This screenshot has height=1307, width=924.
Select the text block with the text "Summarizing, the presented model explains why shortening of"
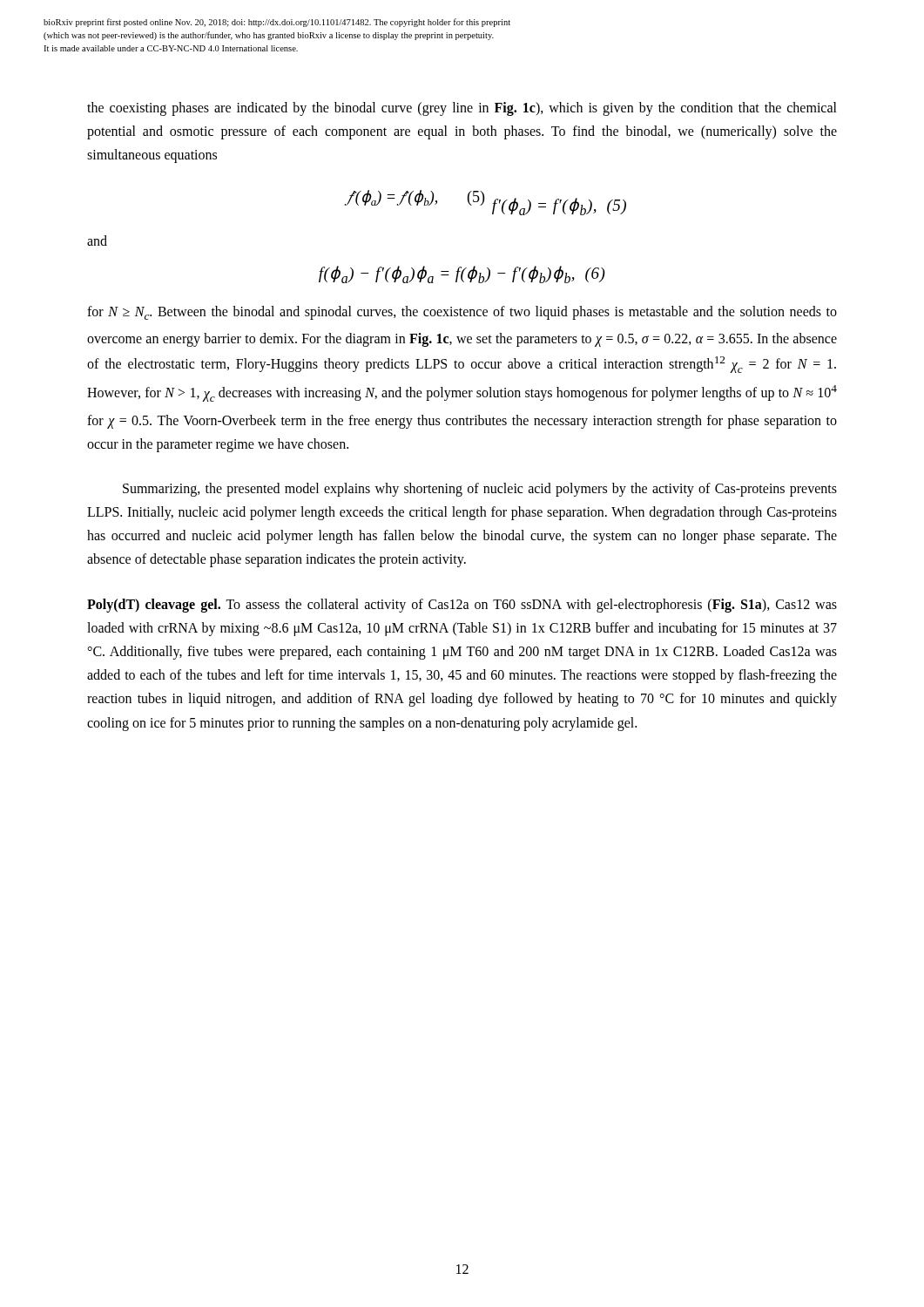[x=462, y=524]
